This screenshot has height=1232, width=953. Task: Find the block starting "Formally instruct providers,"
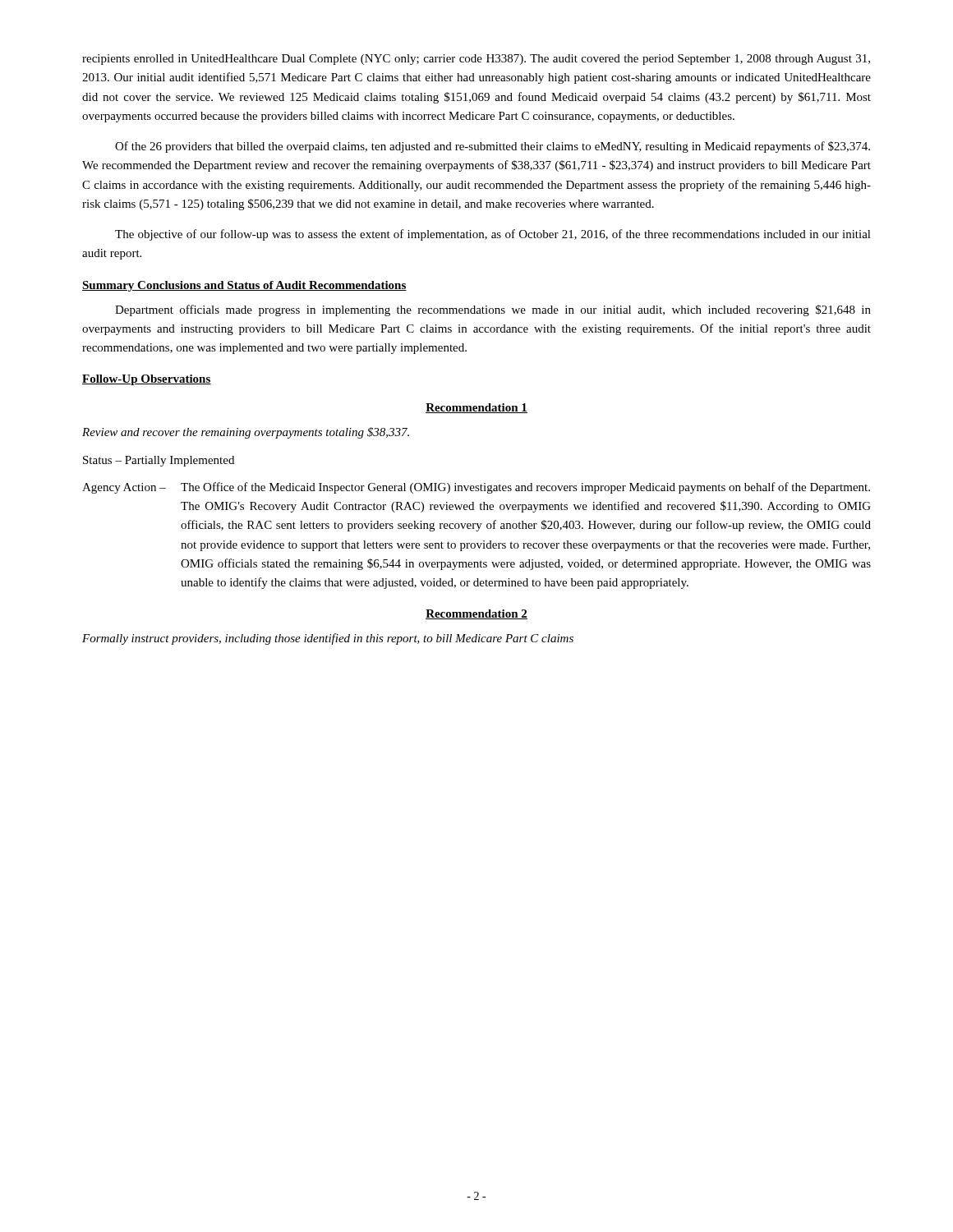(328, 638)
